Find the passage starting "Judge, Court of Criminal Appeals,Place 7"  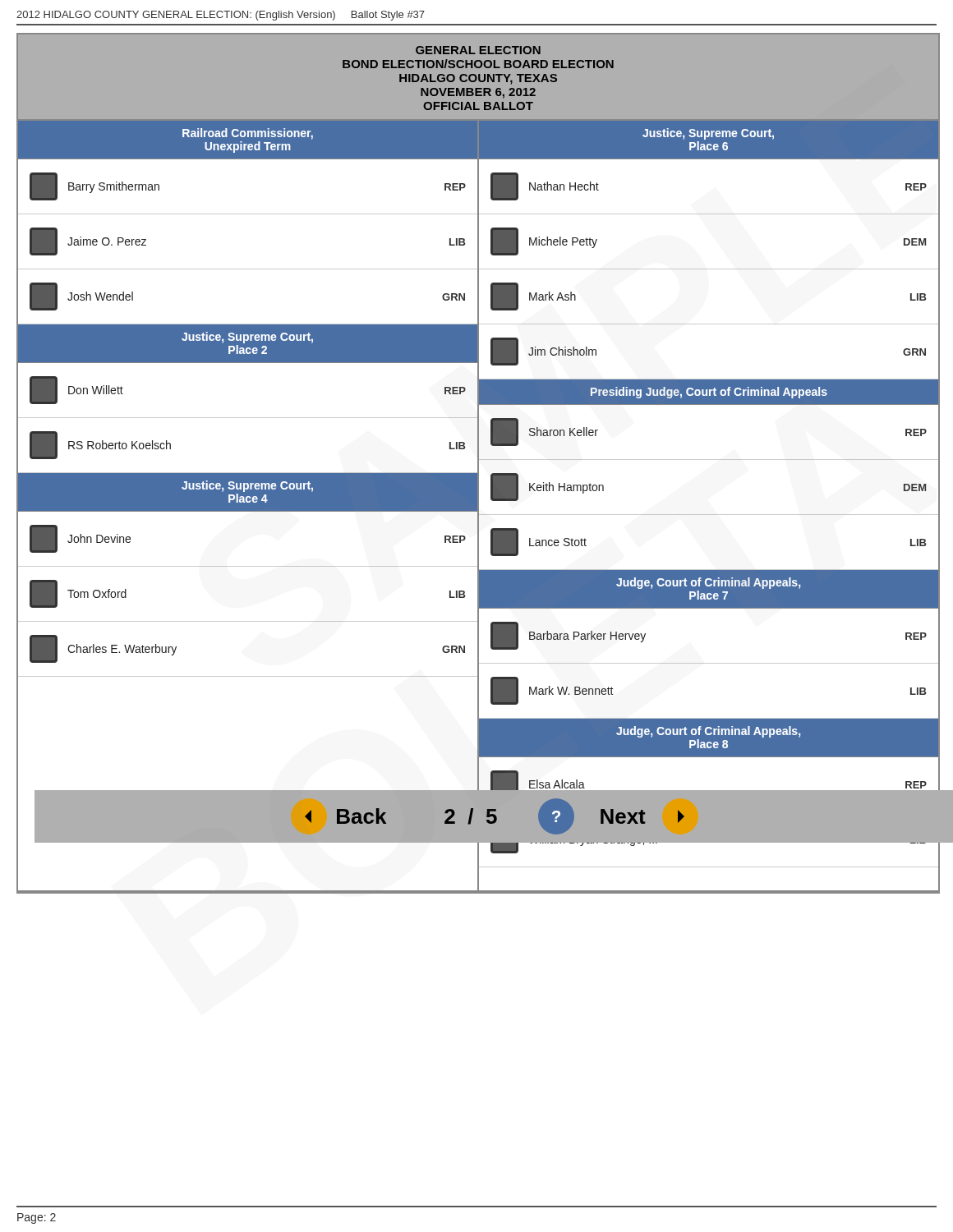click(709, 589)
